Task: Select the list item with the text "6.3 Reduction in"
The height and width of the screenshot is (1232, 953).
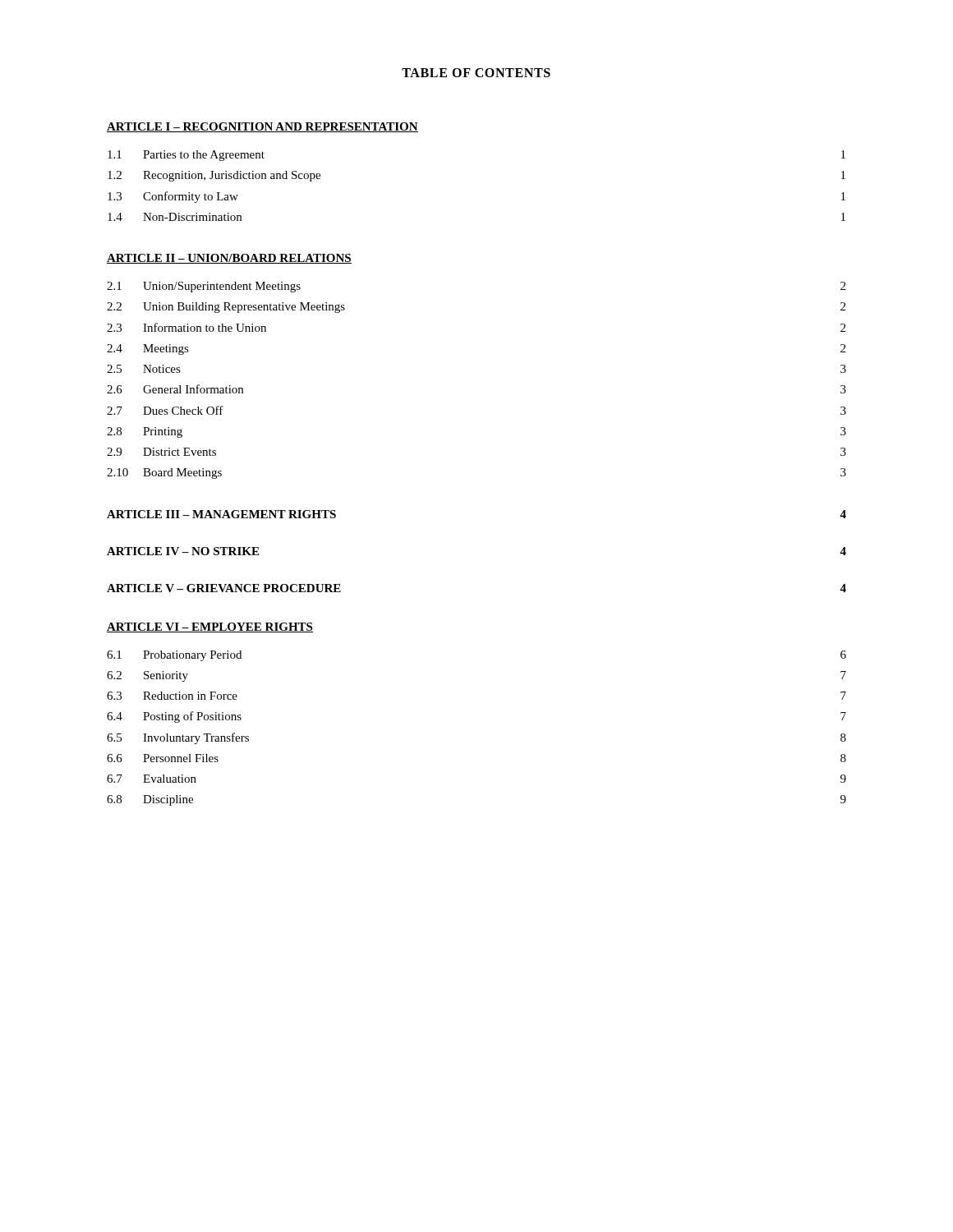Action: tap(187, 696)
